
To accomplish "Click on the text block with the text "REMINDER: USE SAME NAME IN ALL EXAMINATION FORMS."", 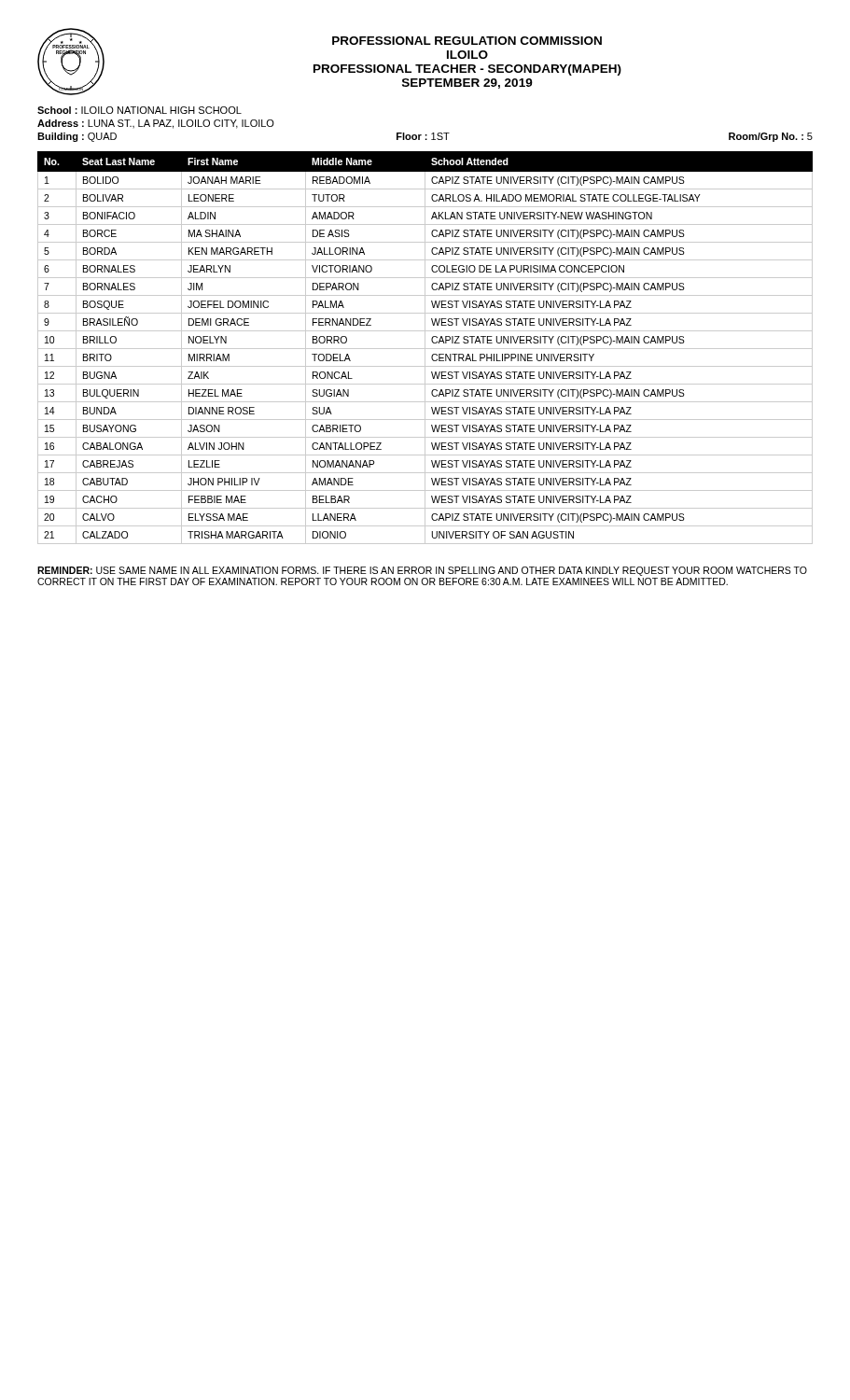I will tap(422, 576).
